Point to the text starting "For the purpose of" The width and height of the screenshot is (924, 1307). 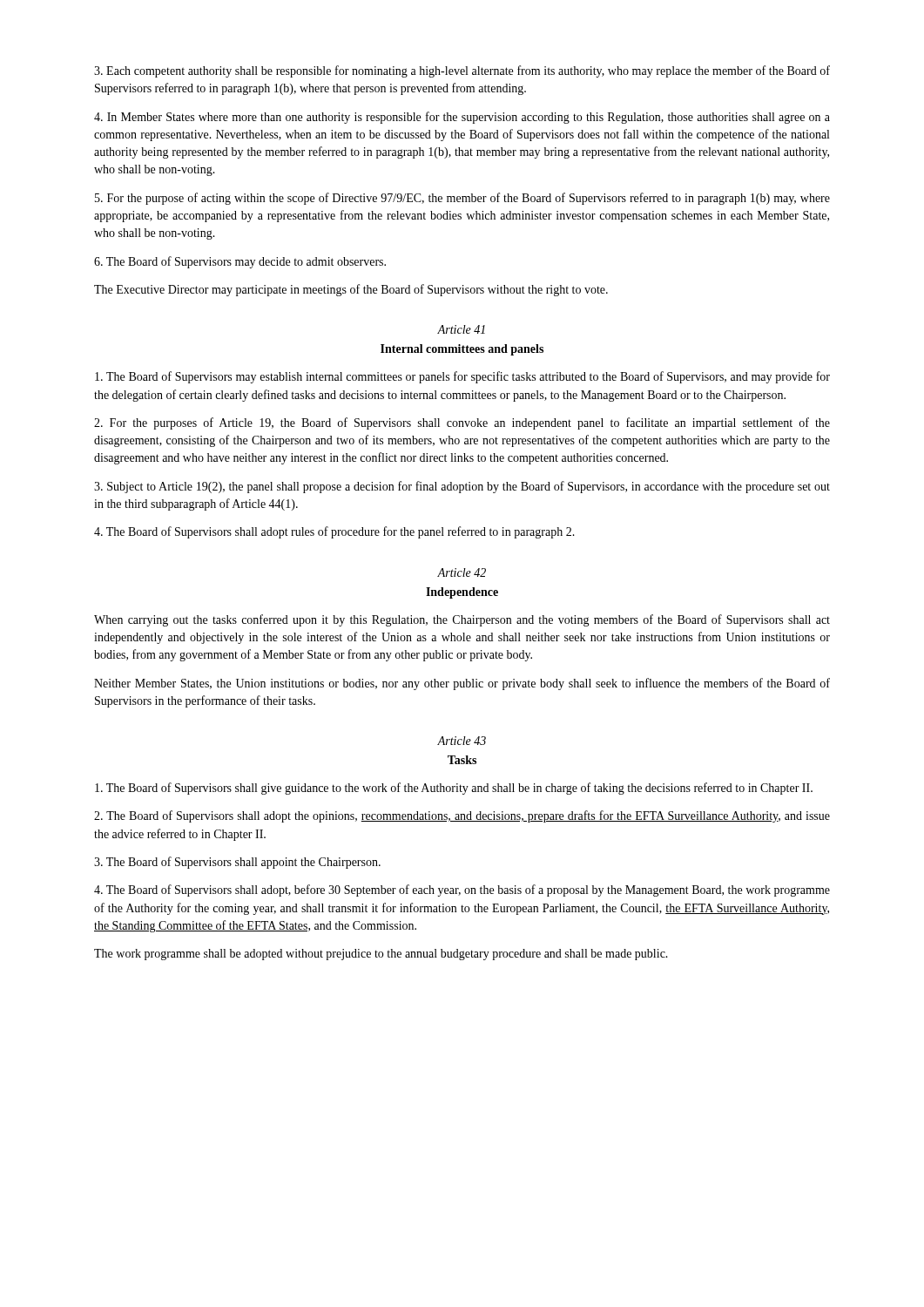462,216
